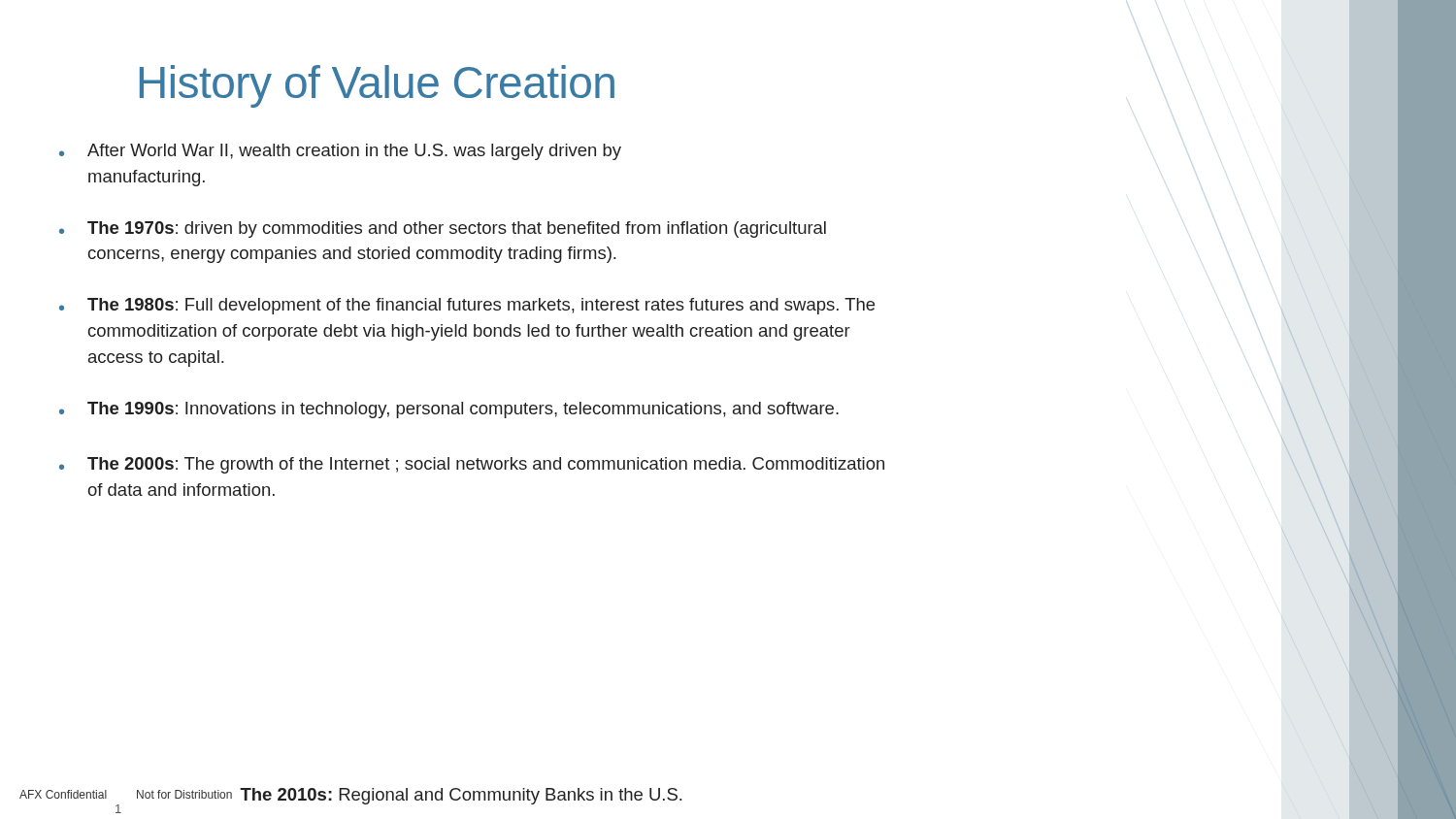This screenshot has width=1456, height=819.
Task: Find the passage starting "• After World War II, wealth creation"
Action: pos(340,164)
